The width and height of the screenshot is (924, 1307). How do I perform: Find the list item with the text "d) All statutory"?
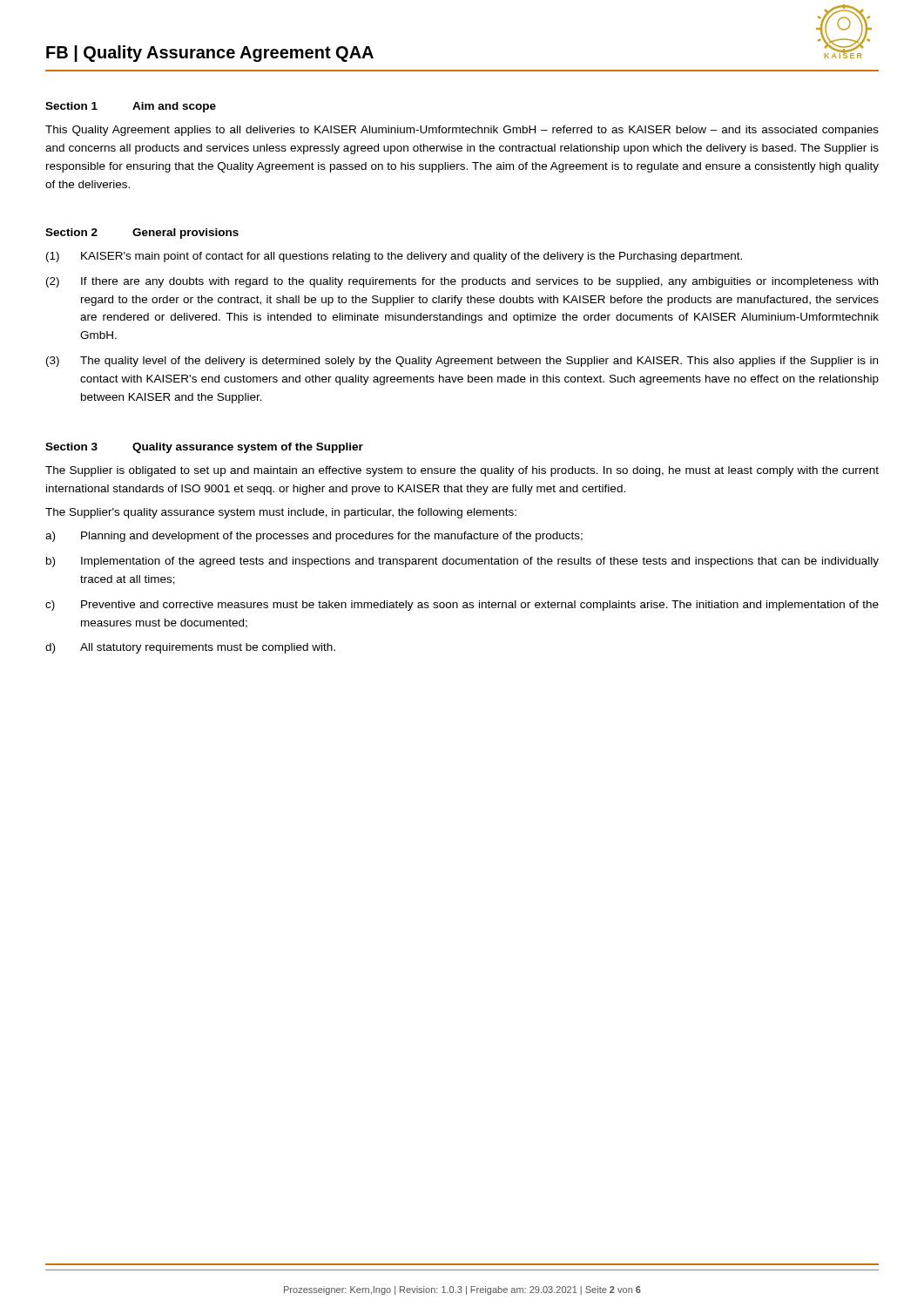(190, 648)
